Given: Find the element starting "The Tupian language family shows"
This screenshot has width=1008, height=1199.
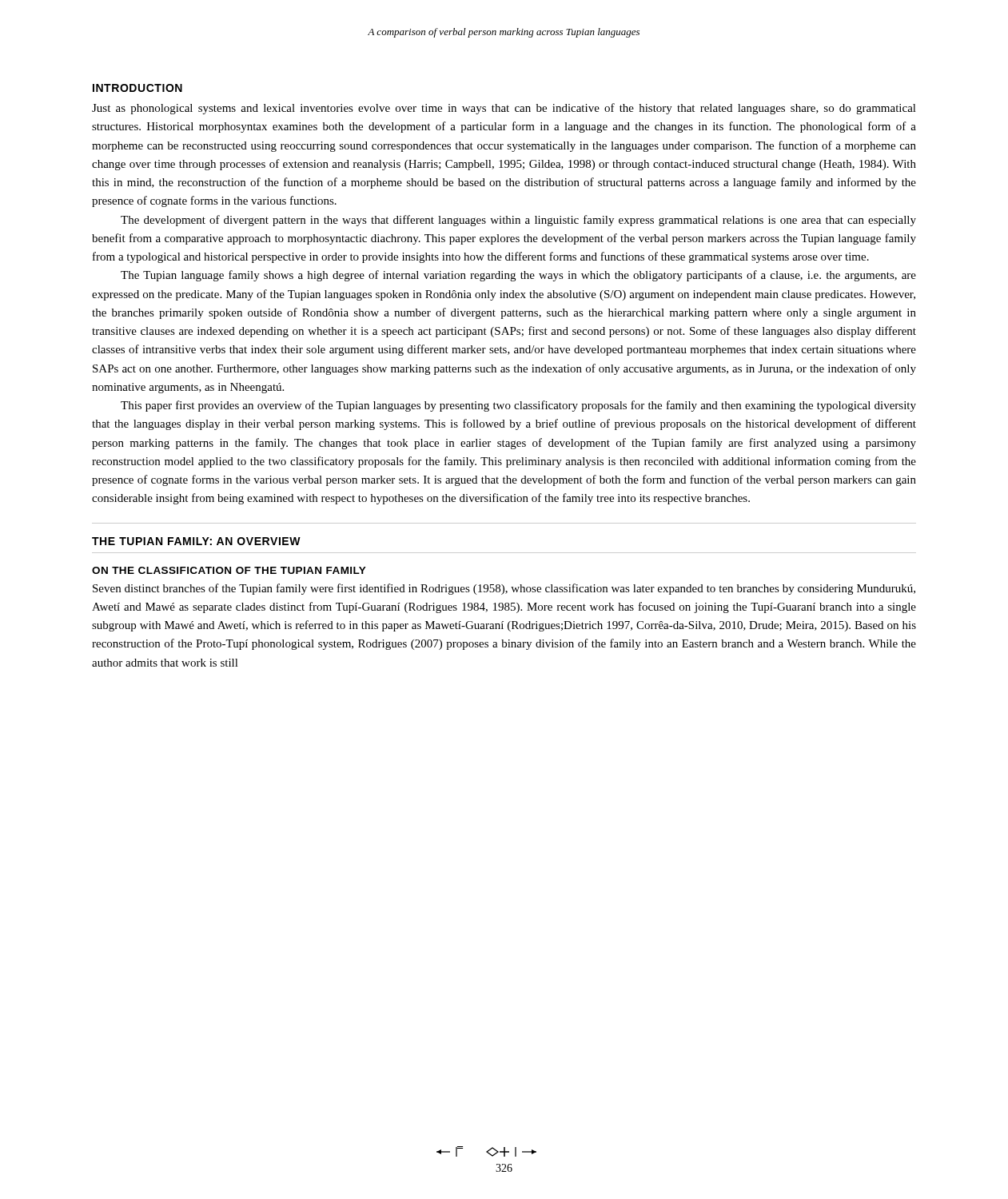Looking at the screenshot, I should tap(504, 331).
